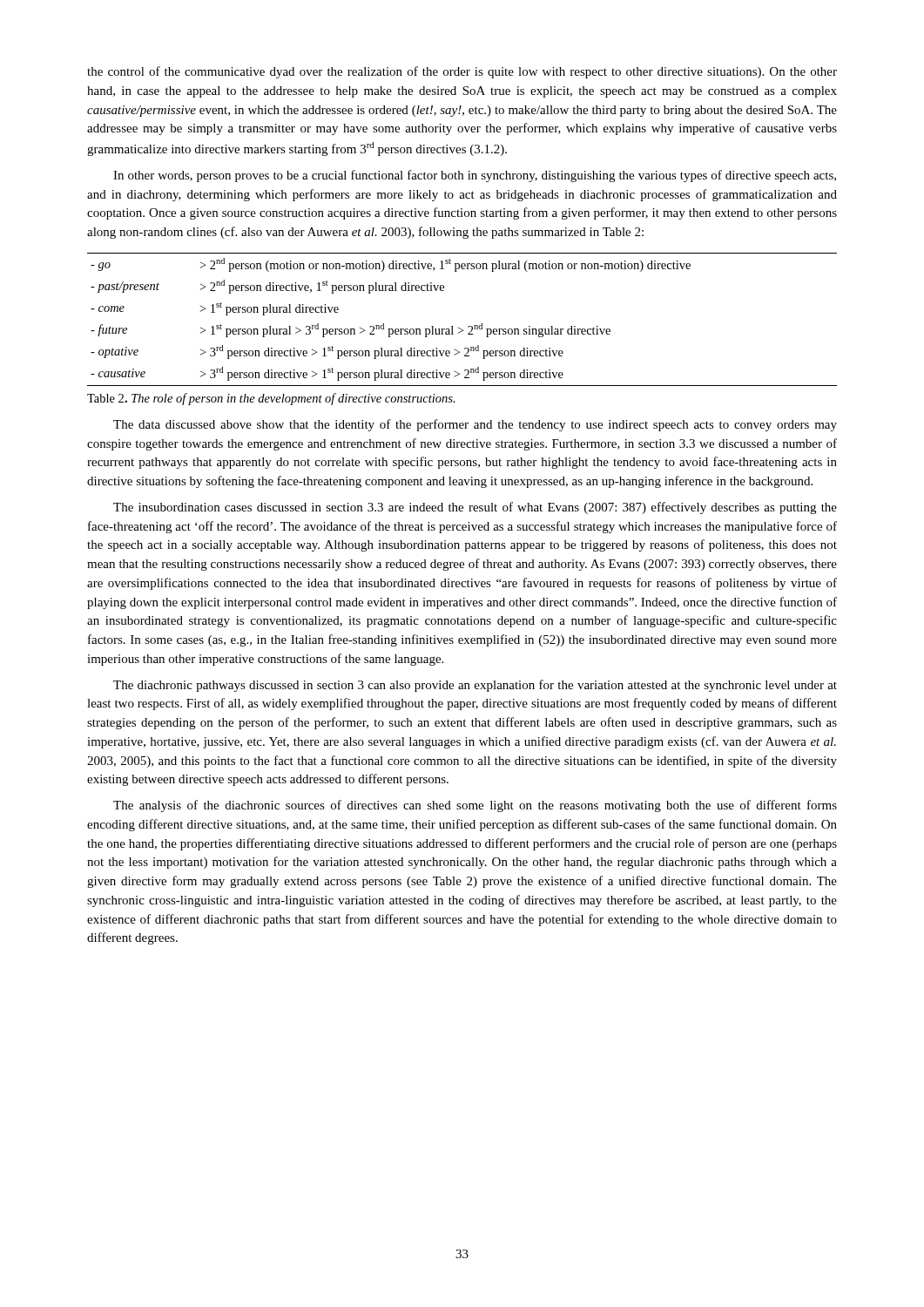Point to the block beginning "the control of the communicative dyad over the"
This screenshot has width=924, height=1307.
tap(462, 111)
